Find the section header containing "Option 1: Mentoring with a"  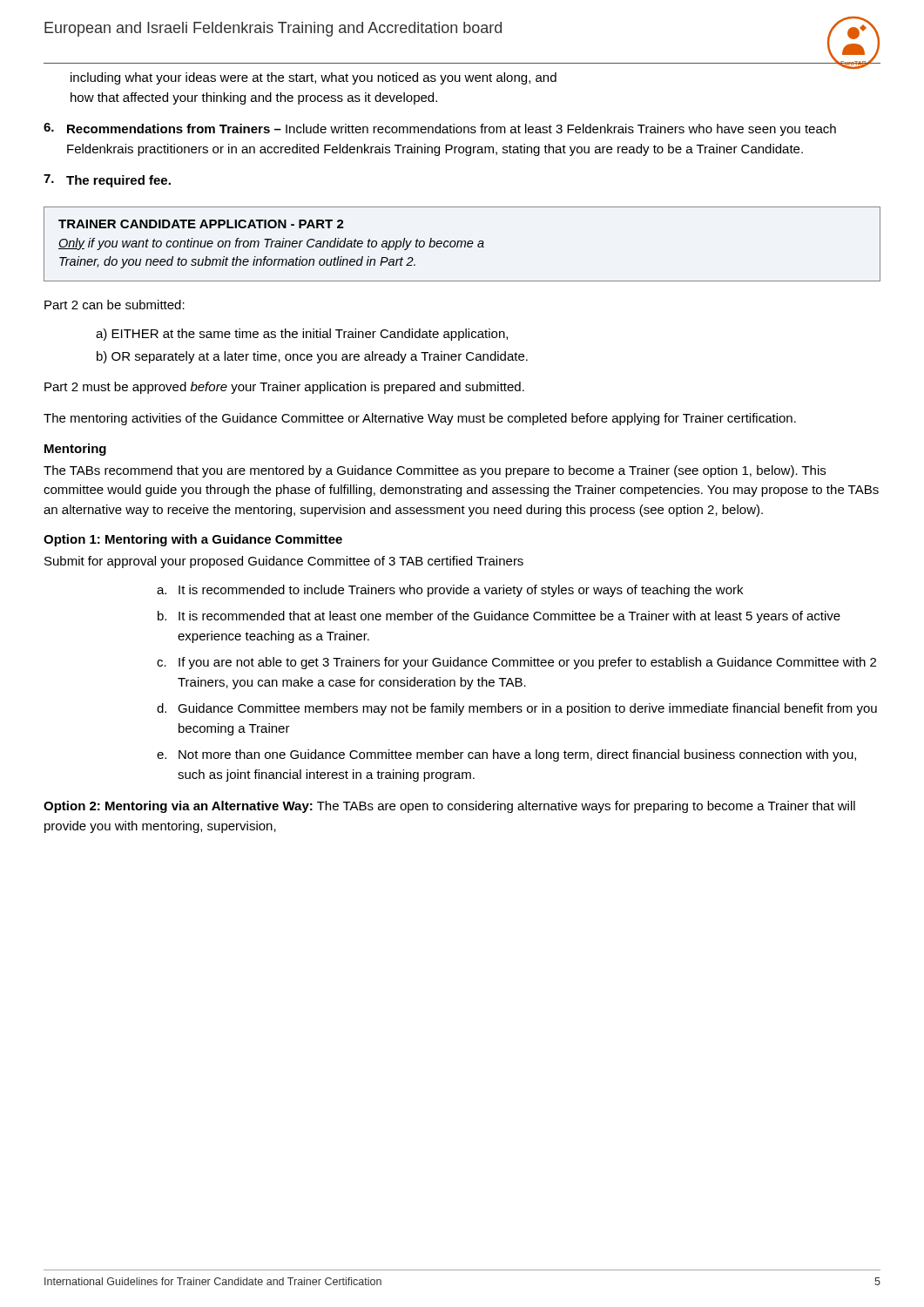click(193, 539)
